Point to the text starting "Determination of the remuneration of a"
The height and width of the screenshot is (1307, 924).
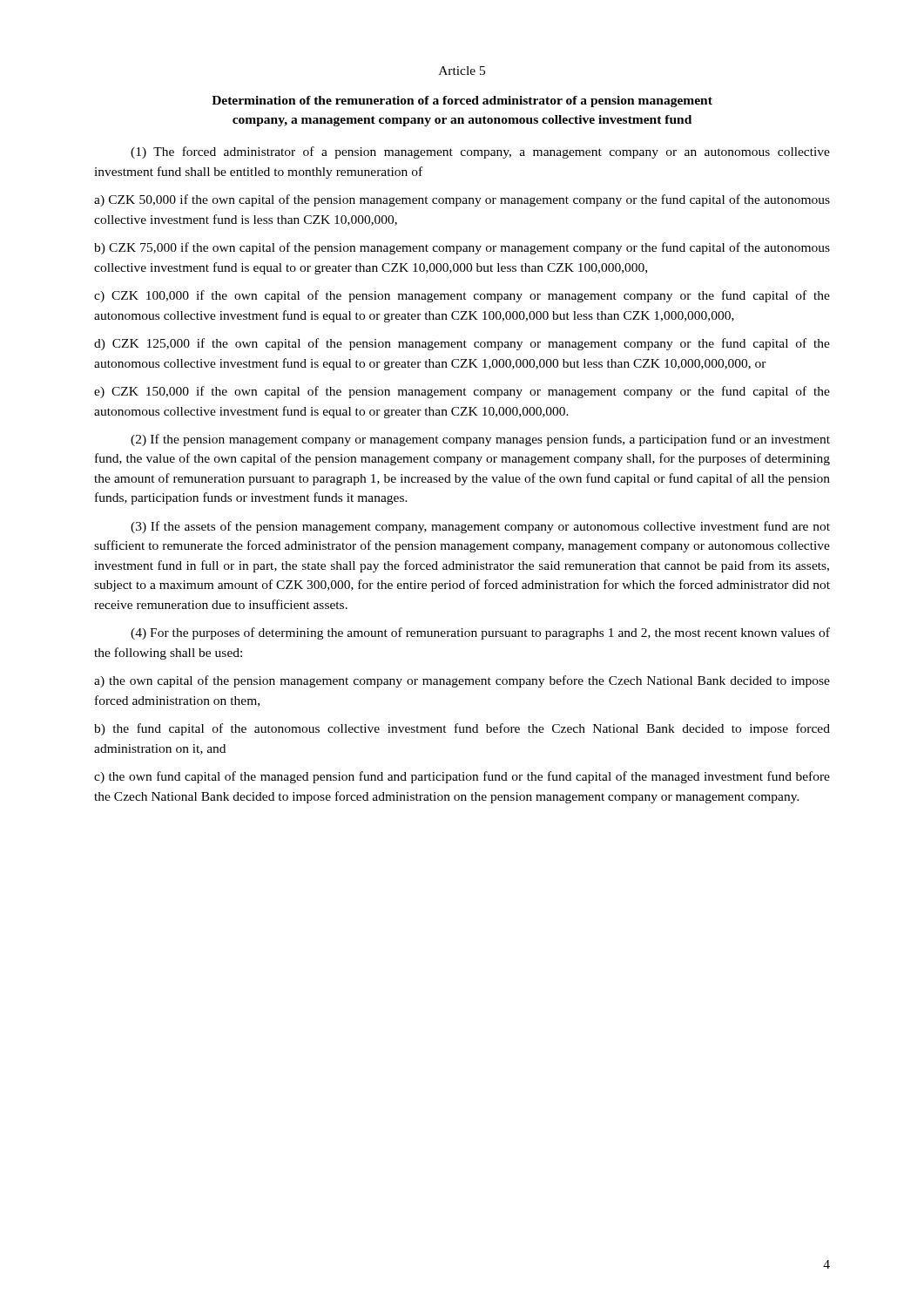coord(462,109)
